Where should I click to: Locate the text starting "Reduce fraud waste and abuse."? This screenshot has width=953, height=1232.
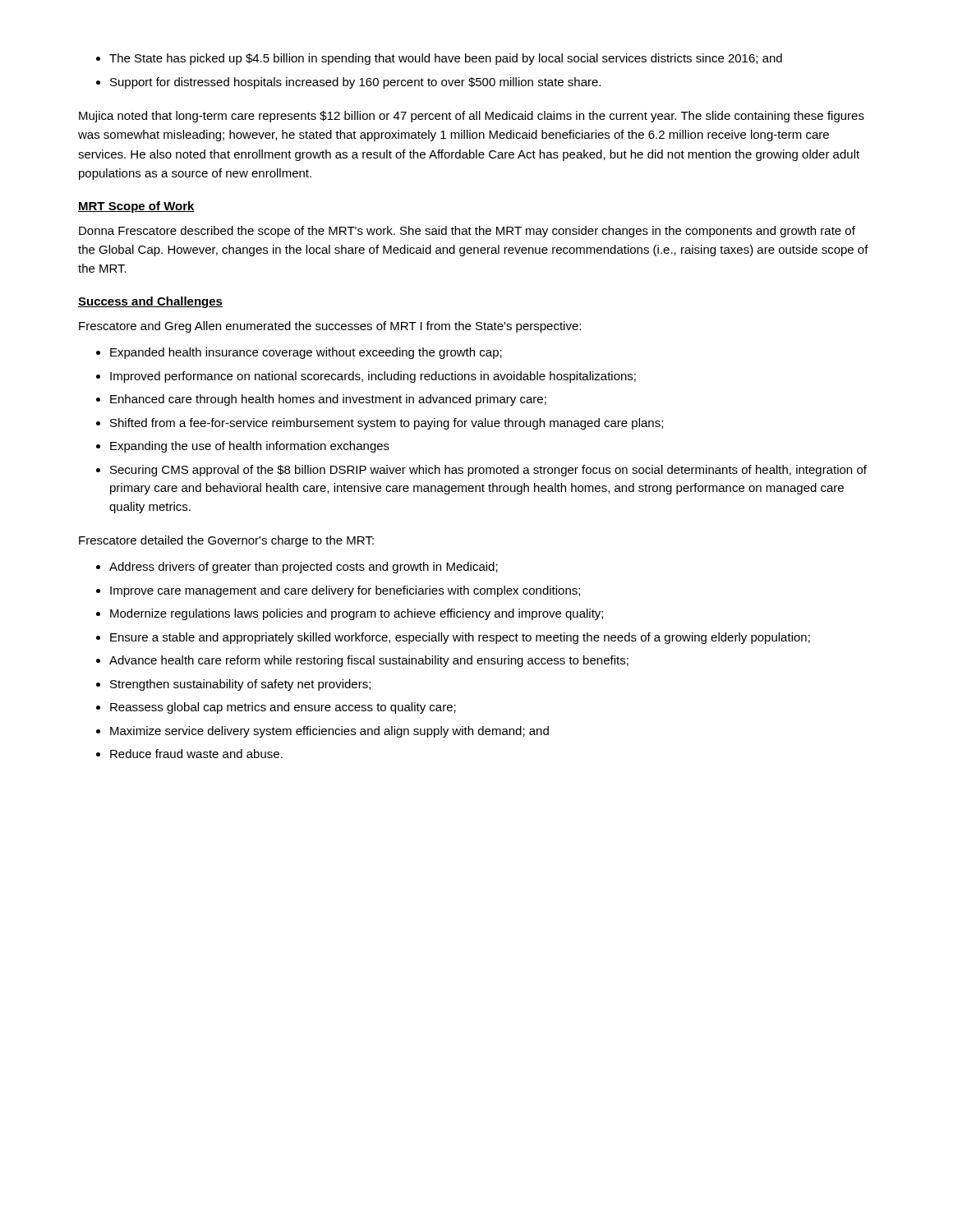coord(196,754)
